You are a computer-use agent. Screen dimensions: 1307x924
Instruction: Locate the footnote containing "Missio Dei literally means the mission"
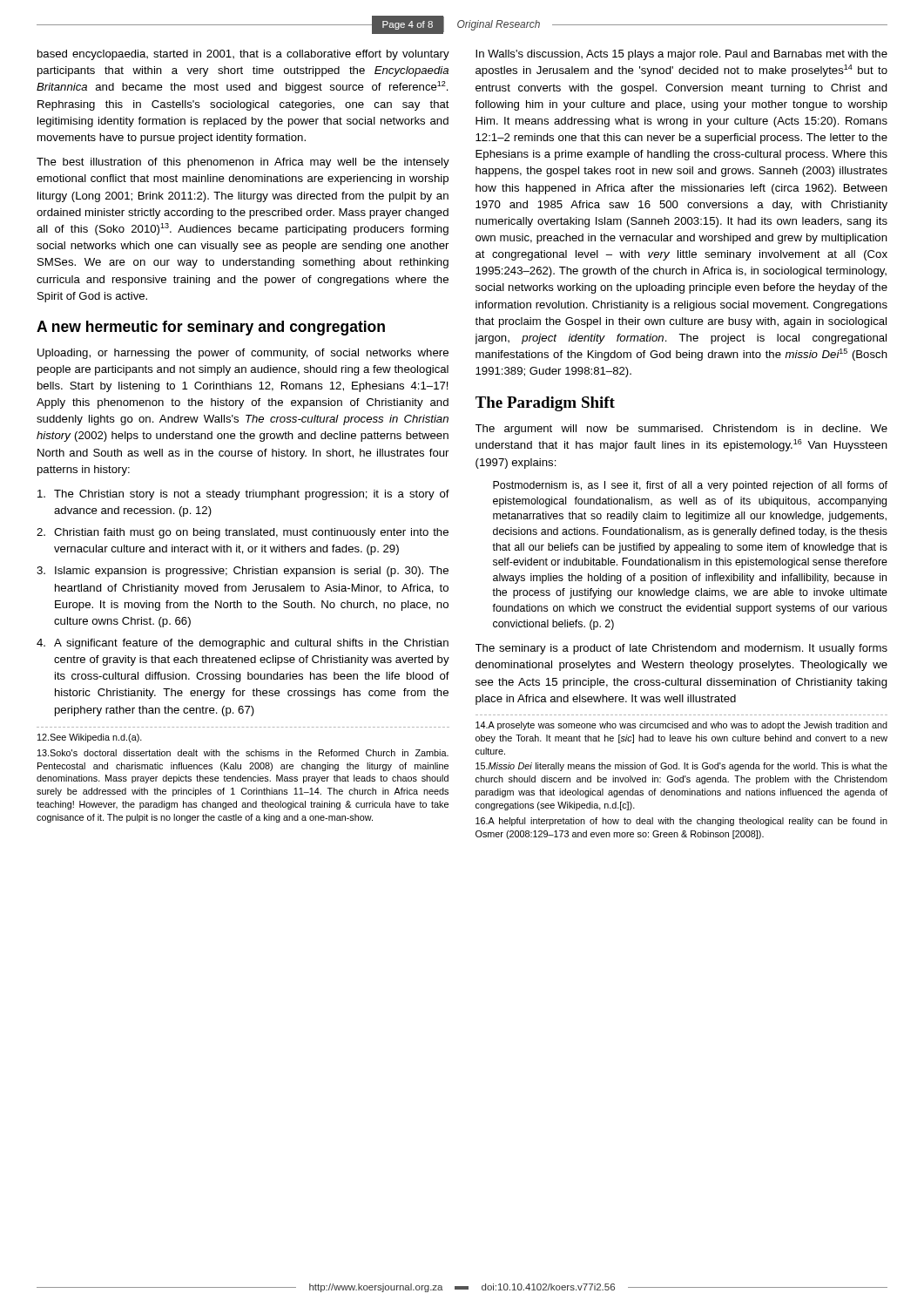681,786
